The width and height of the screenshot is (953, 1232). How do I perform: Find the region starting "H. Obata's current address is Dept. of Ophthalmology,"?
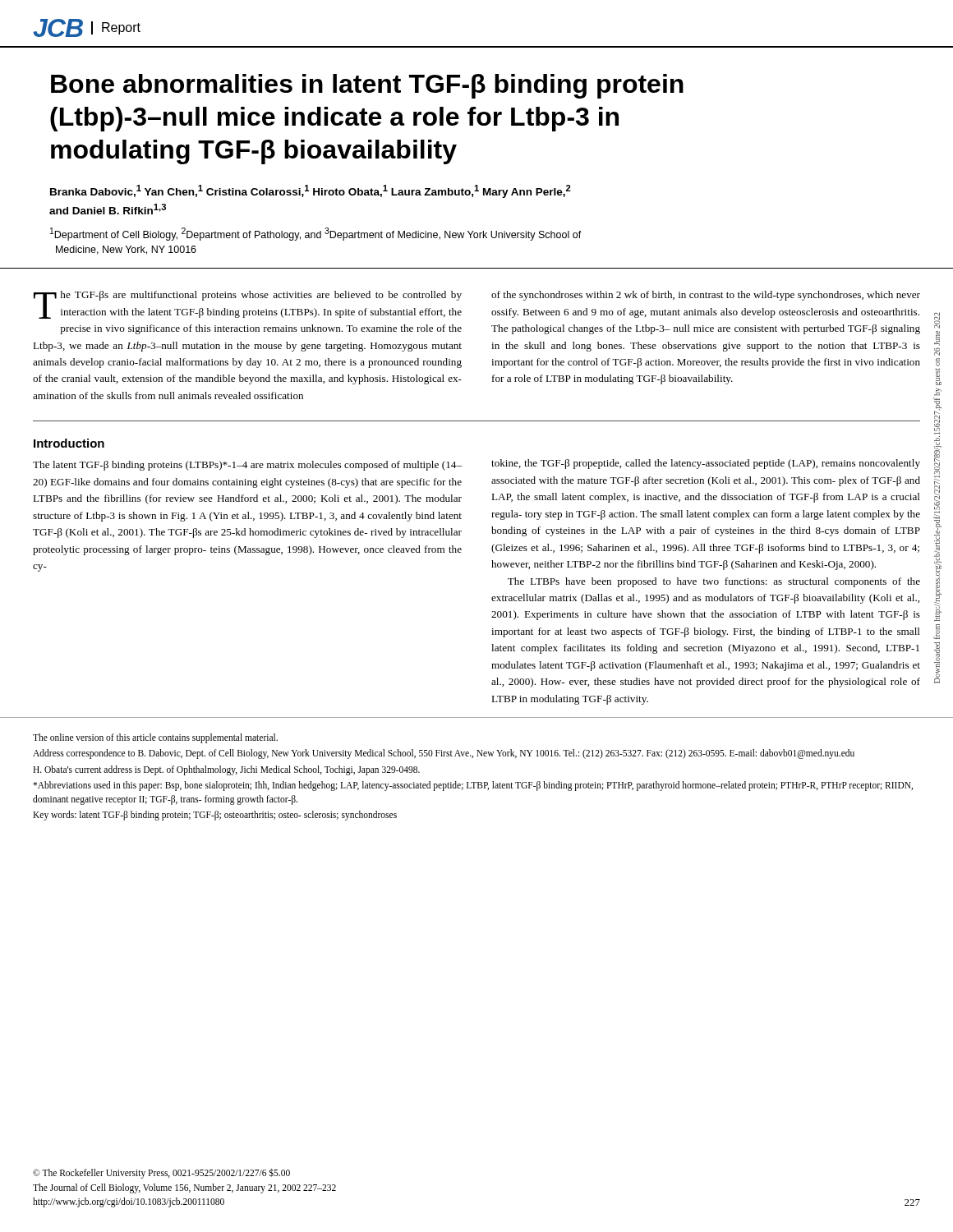[x=227, y=769]
